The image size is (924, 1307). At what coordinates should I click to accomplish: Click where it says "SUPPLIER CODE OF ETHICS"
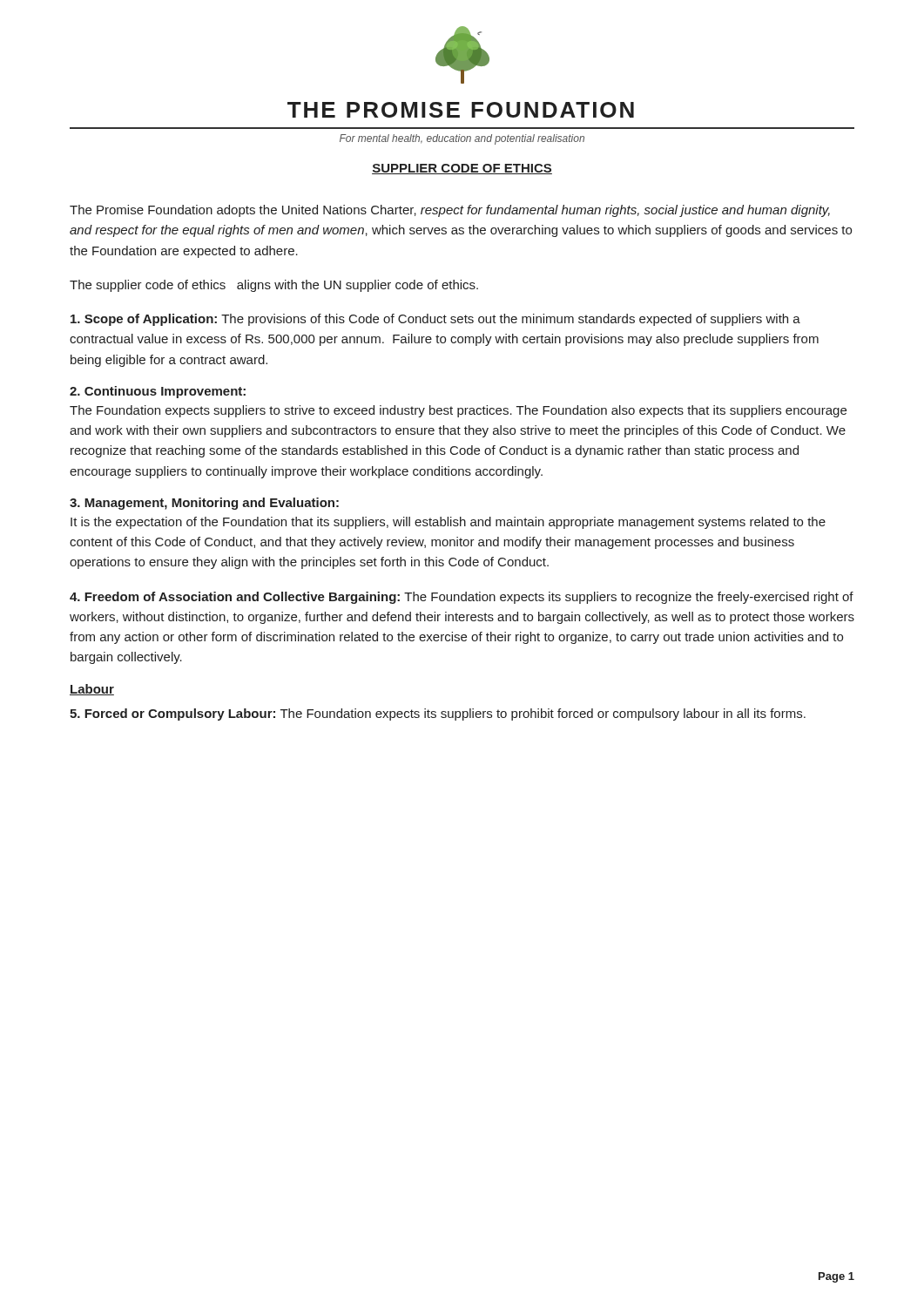coord(462,168)
